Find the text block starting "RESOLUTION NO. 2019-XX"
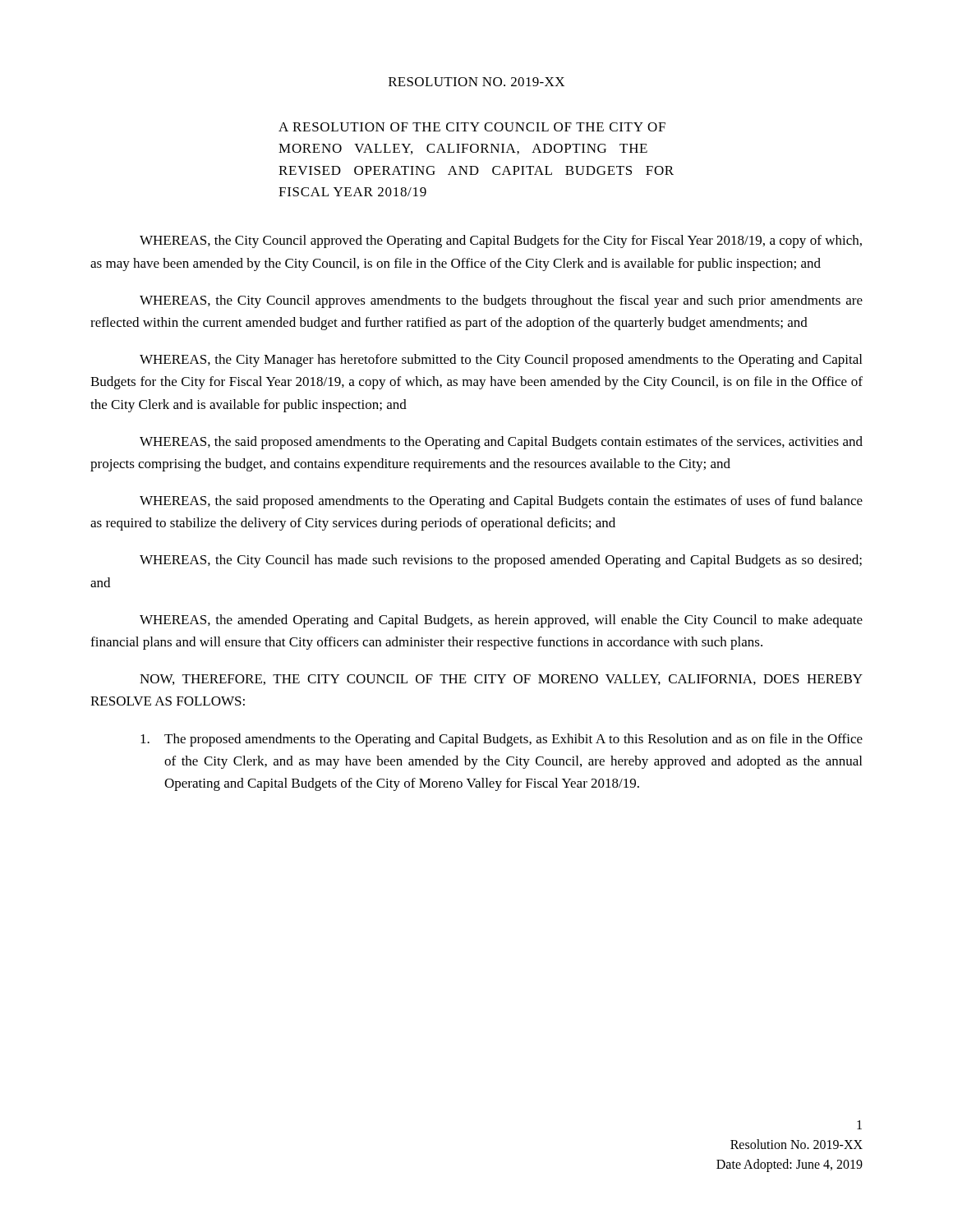The width and height of the screenshot is (953, 1232). 476,82
